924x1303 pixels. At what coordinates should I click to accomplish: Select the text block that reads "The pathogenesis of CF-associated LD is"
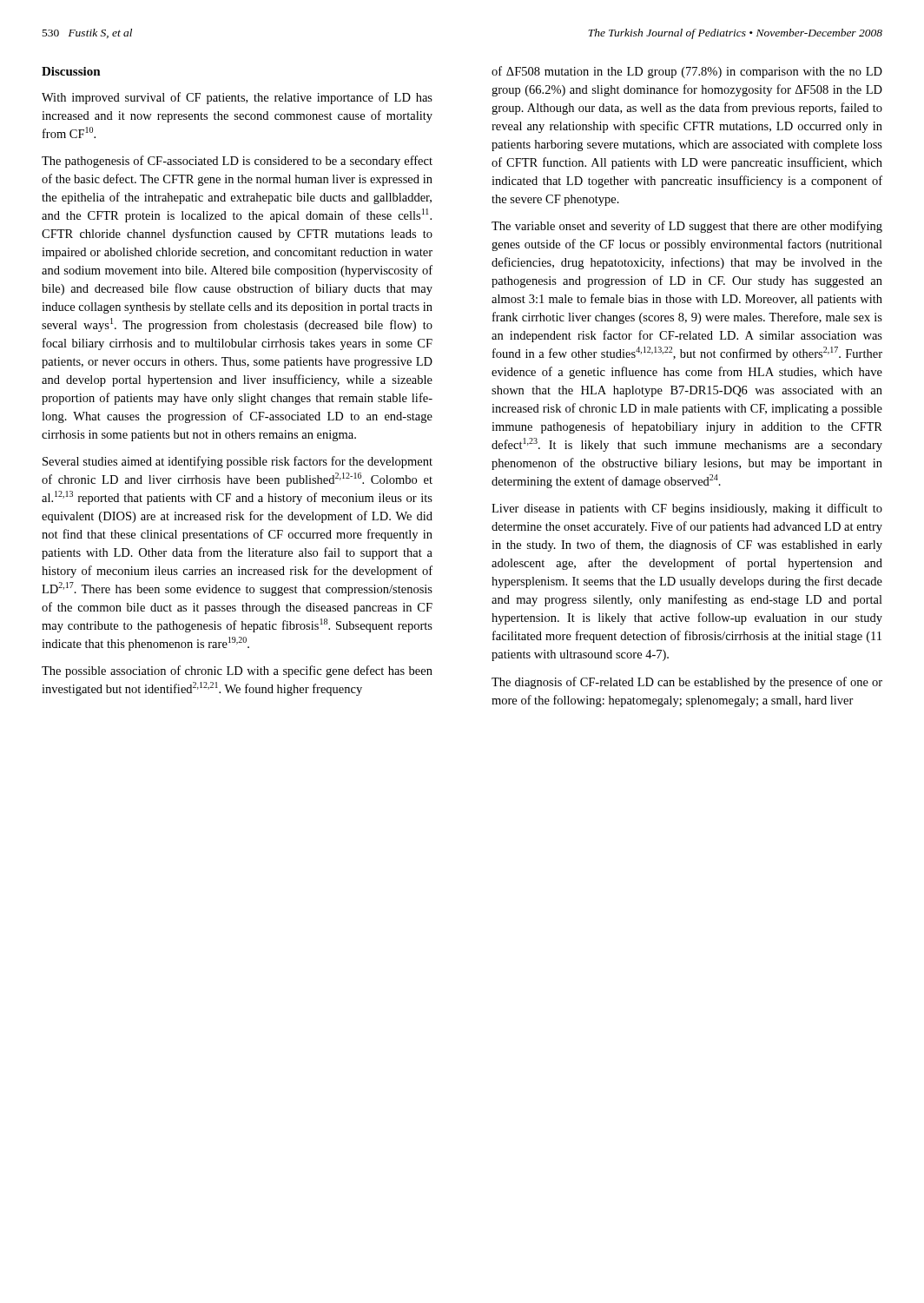237,298
